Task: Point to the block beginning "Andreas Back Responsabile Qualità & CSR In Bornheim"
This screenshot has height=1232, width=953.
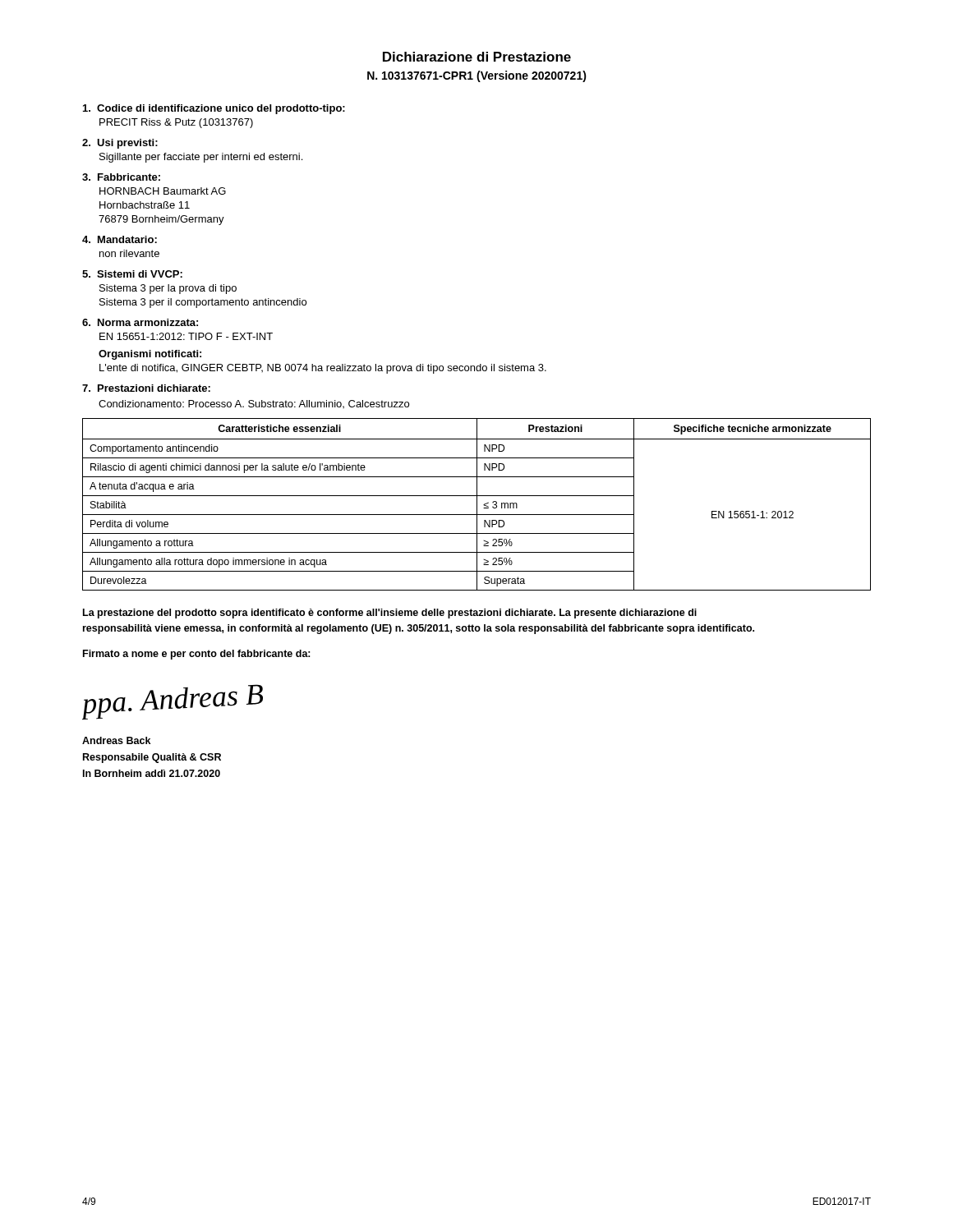Action: point(152,757)
